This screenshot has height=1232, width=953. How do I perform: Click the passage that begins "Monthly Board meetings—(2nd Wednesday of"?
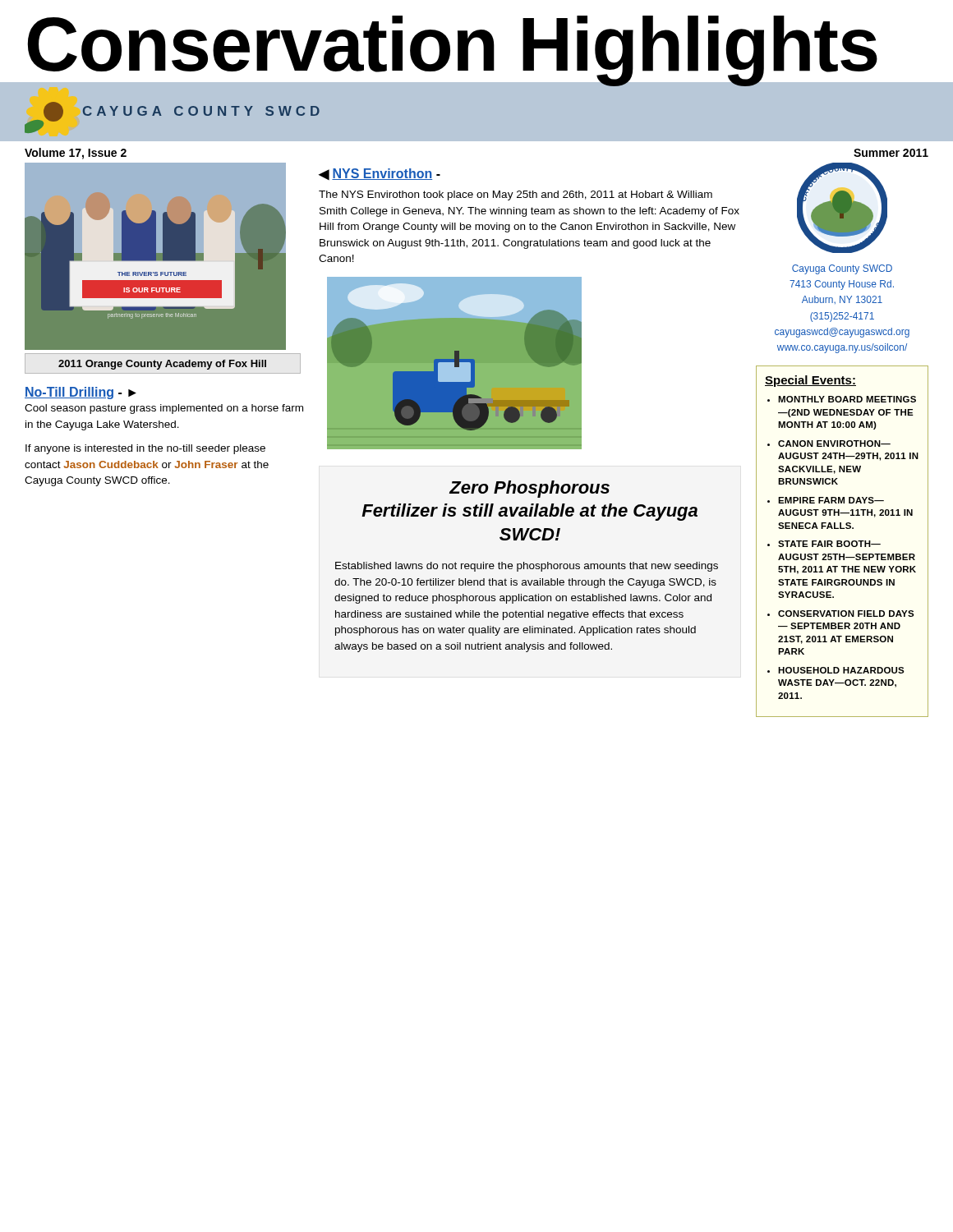pyautogui.click(x=847, y=412)
